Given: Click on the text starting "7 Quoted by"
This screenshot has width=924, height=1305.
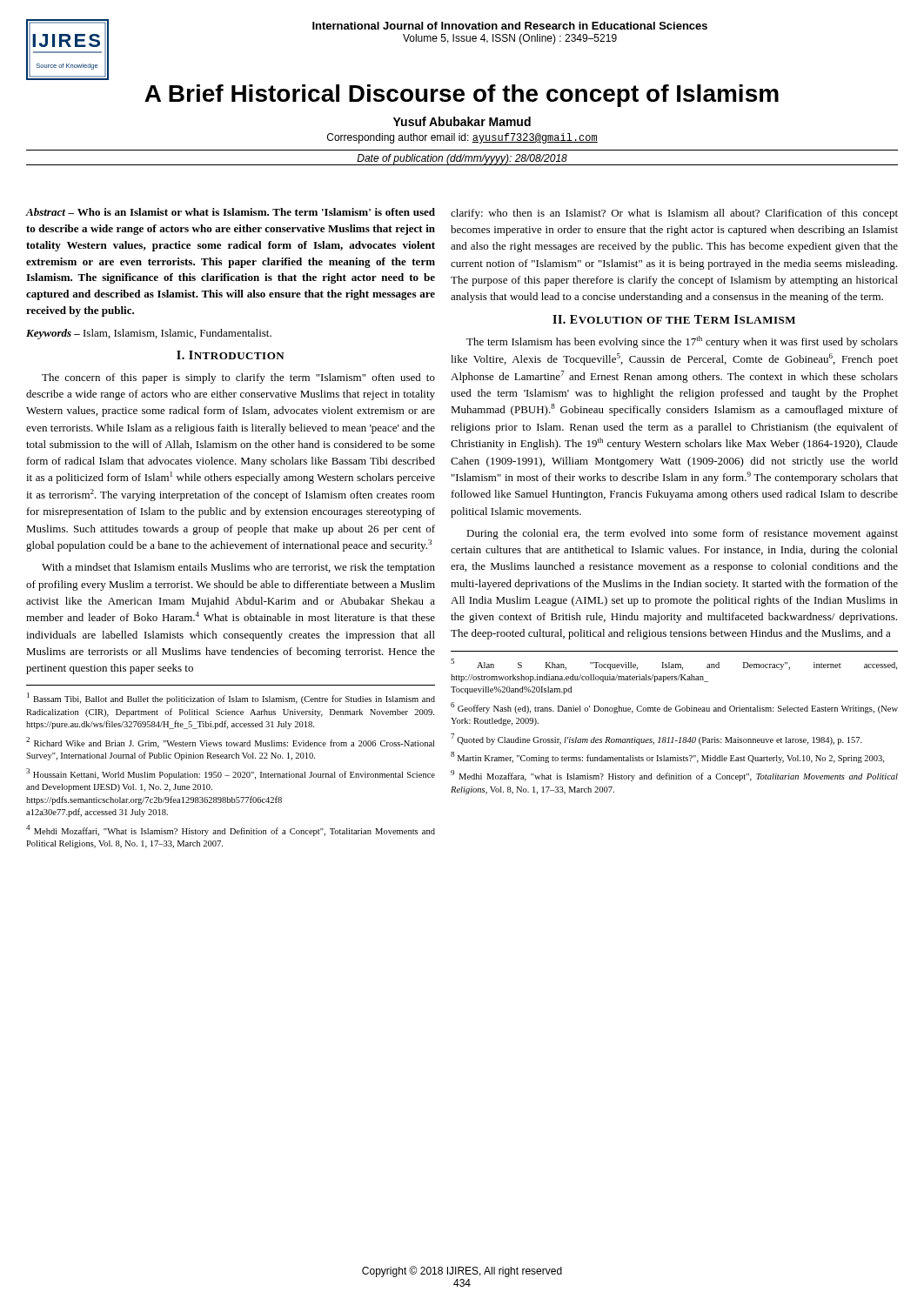Looking at the screenshot, I should (657, 738).
